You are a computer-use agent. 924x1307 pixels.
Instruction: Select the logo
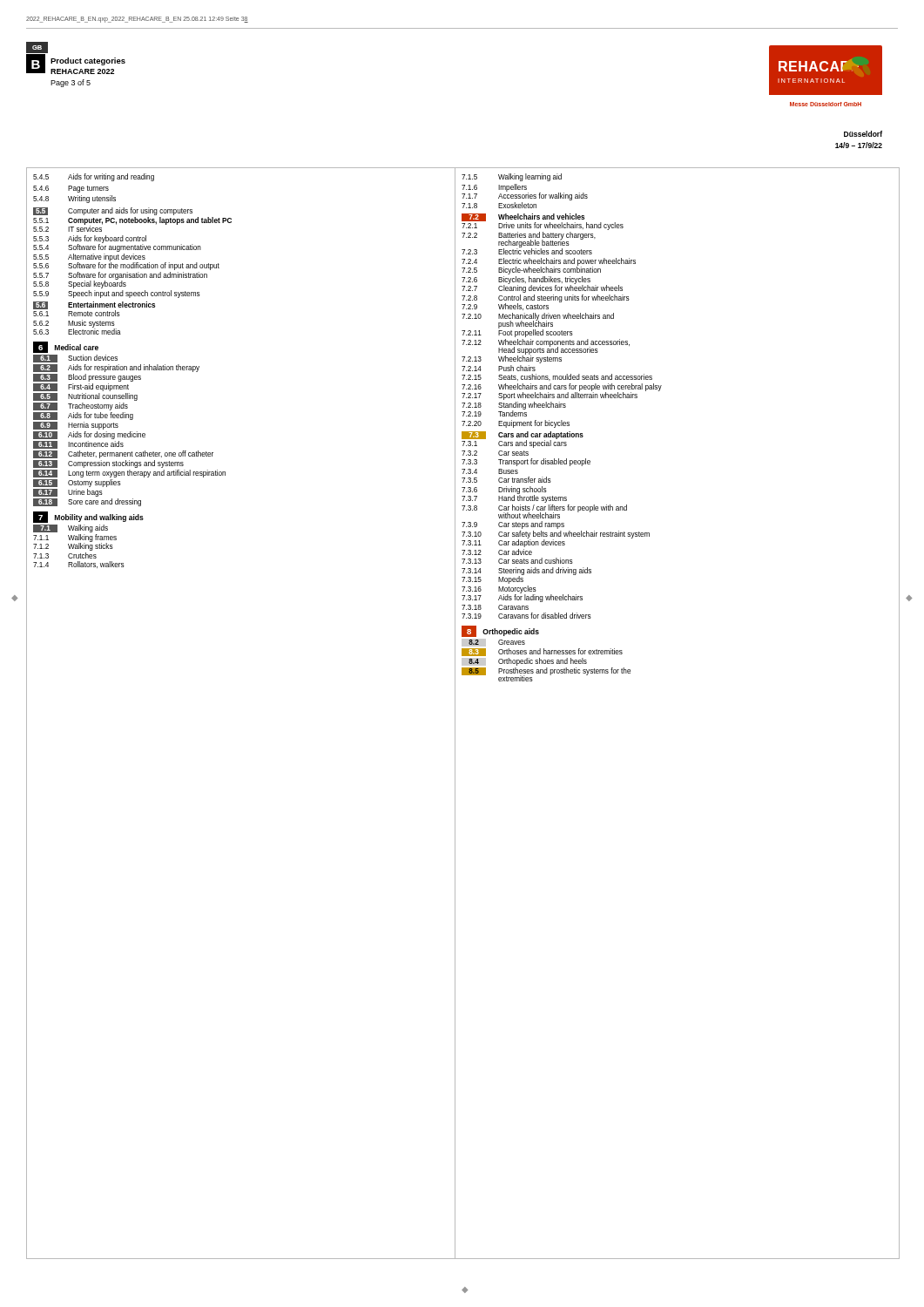point(826,78)
